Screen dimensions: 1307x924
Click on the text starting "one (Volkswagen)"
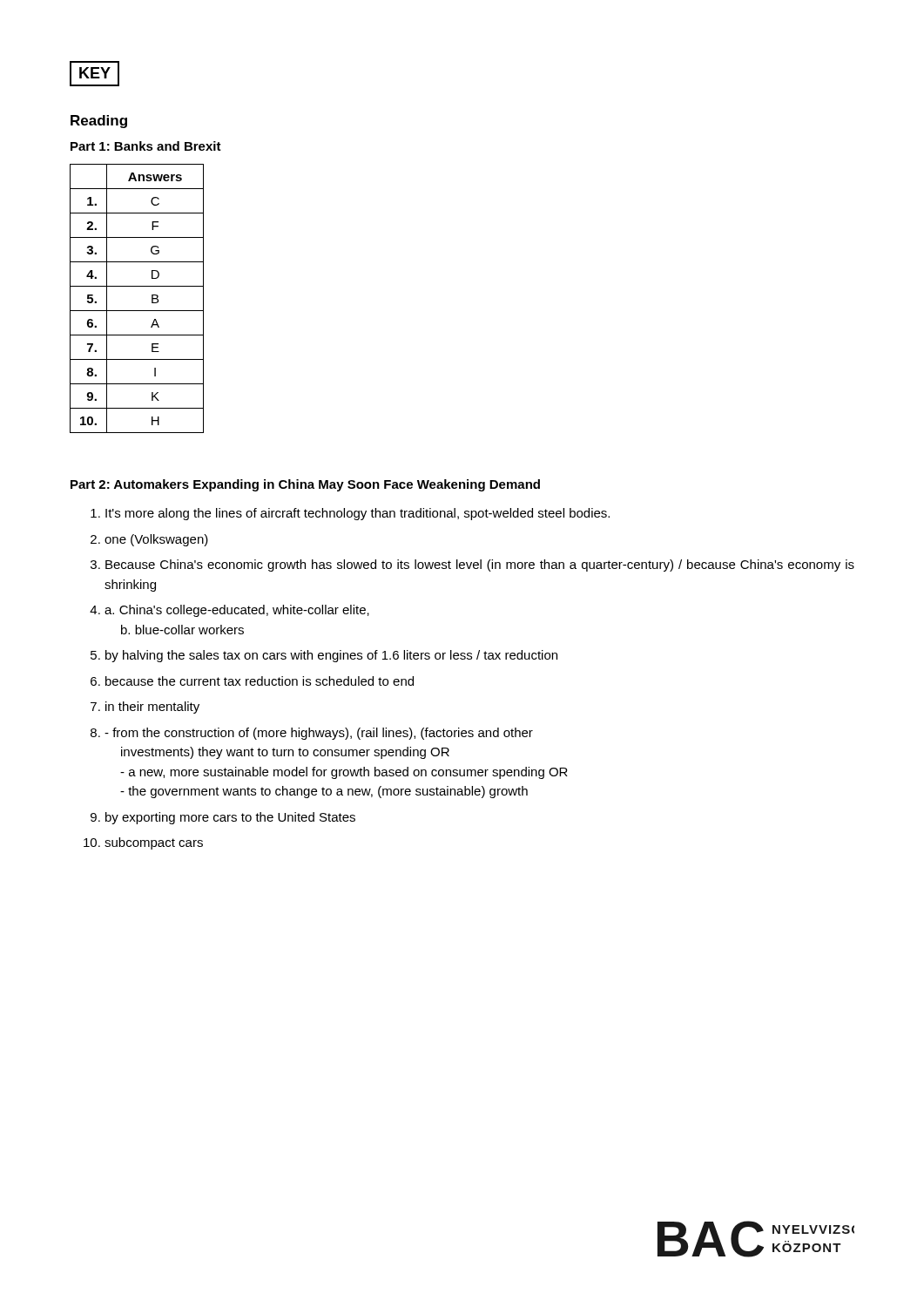click(156, 538)
